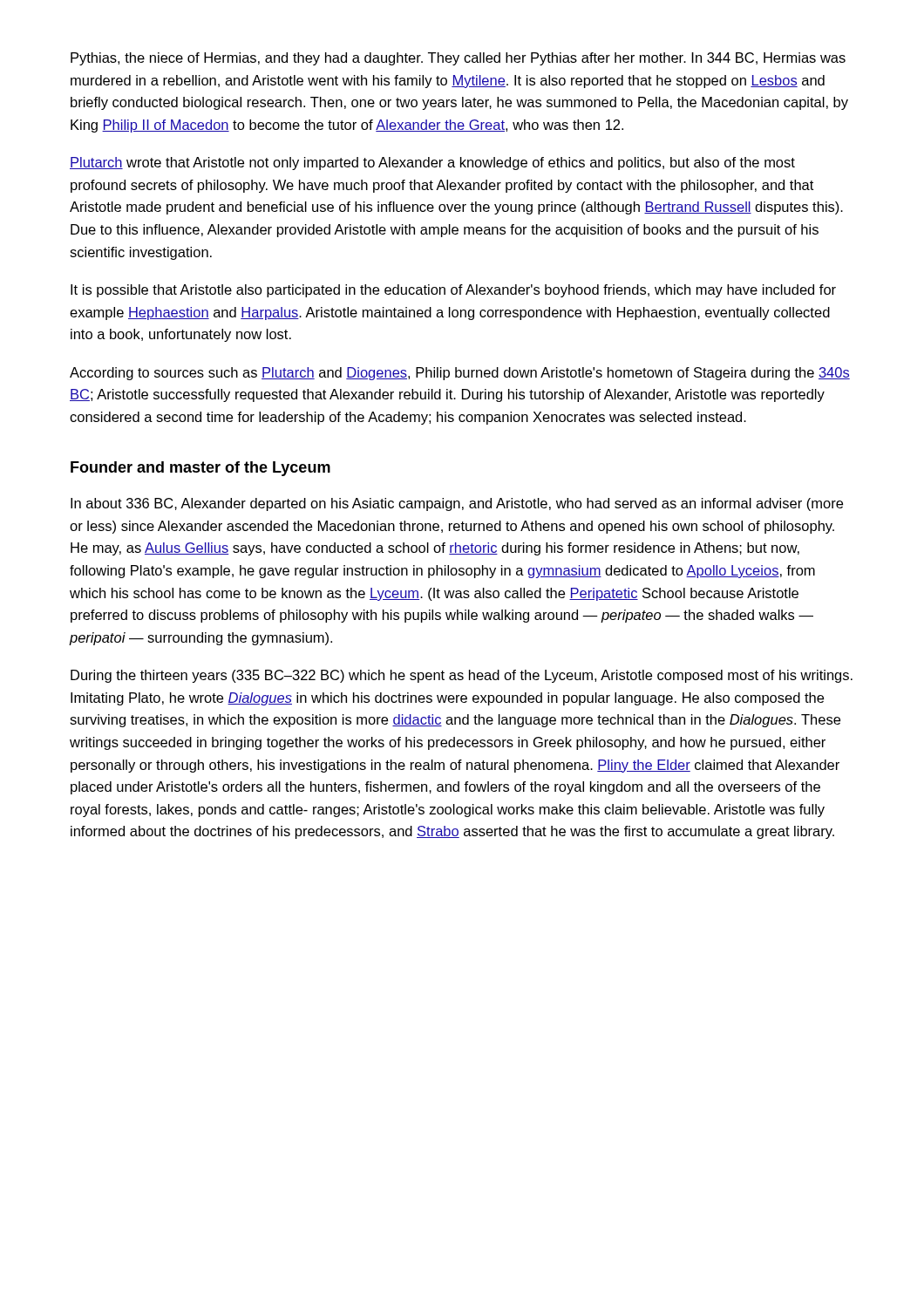The height and width of the screenshot is (1308, 924).
Task: Navigate to the text starting "Pythias, the niece of Hermias,"
Action: 459,91
